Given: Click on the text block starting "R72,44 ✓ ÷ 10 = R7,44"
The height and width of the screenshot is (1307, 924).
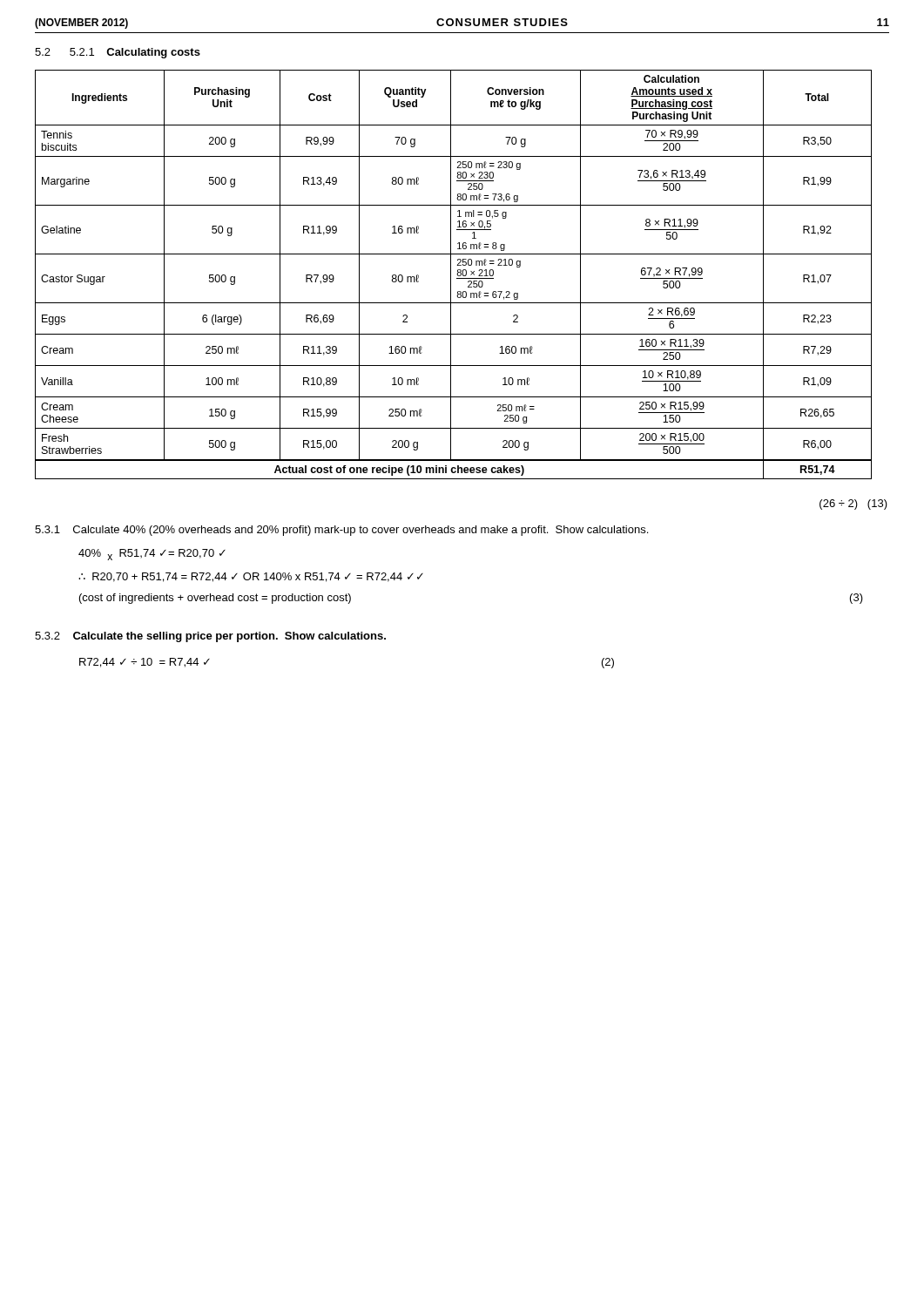Looking at the screenshot, I should [145, 662].
